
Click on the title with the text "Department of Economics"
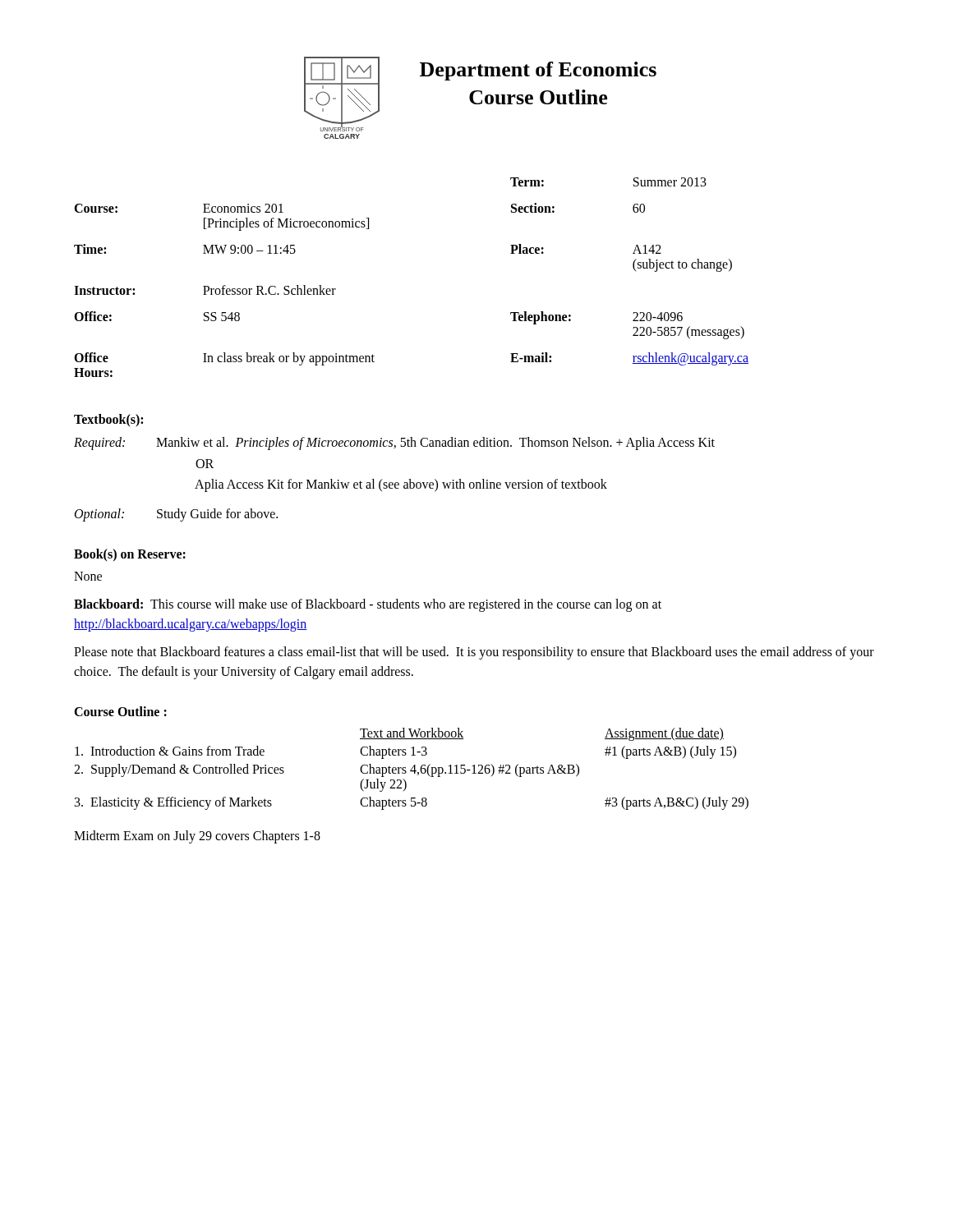[538, 84]
